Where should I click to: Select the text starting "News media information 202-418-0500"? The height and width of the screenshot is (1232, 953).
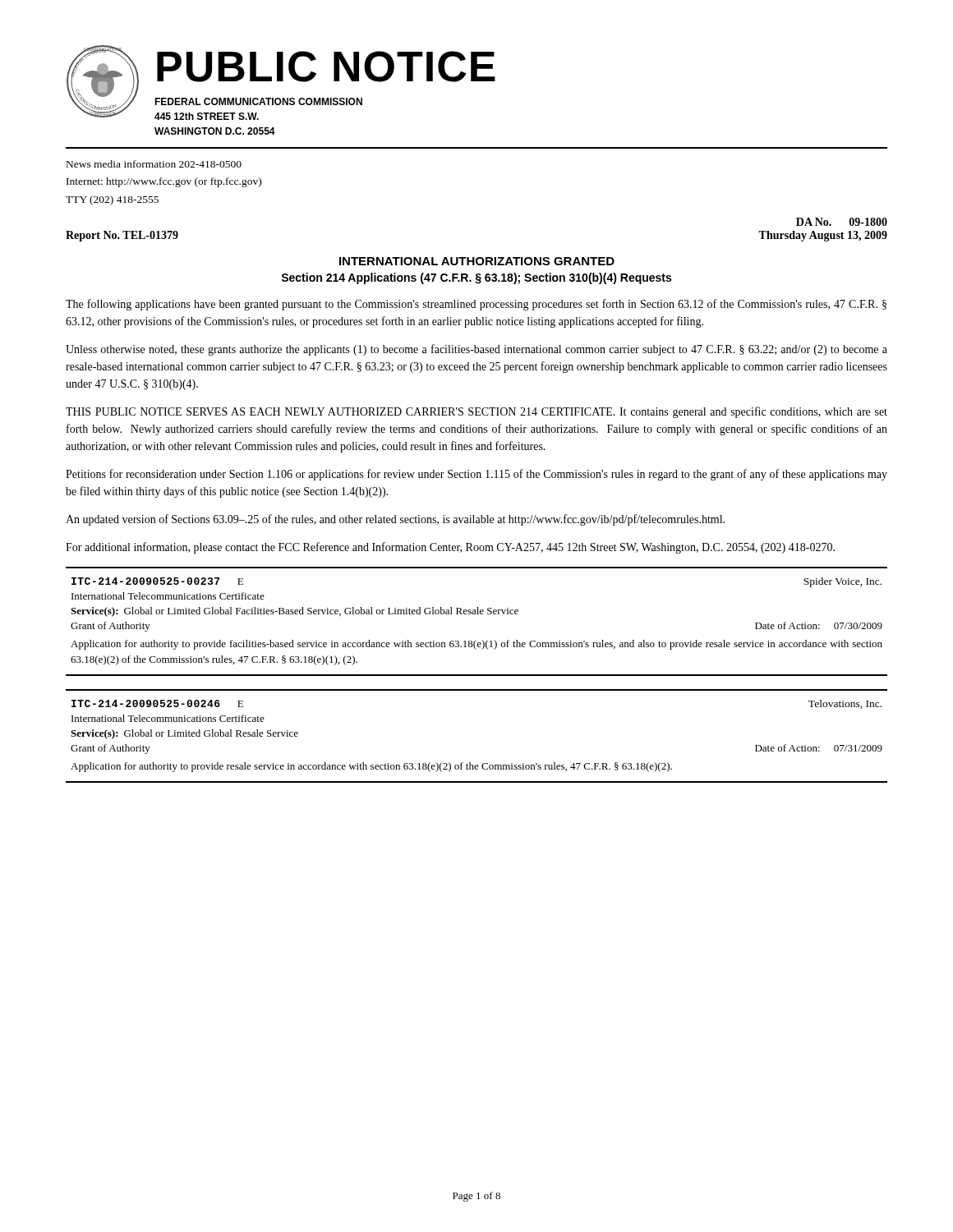click(164, 181)
